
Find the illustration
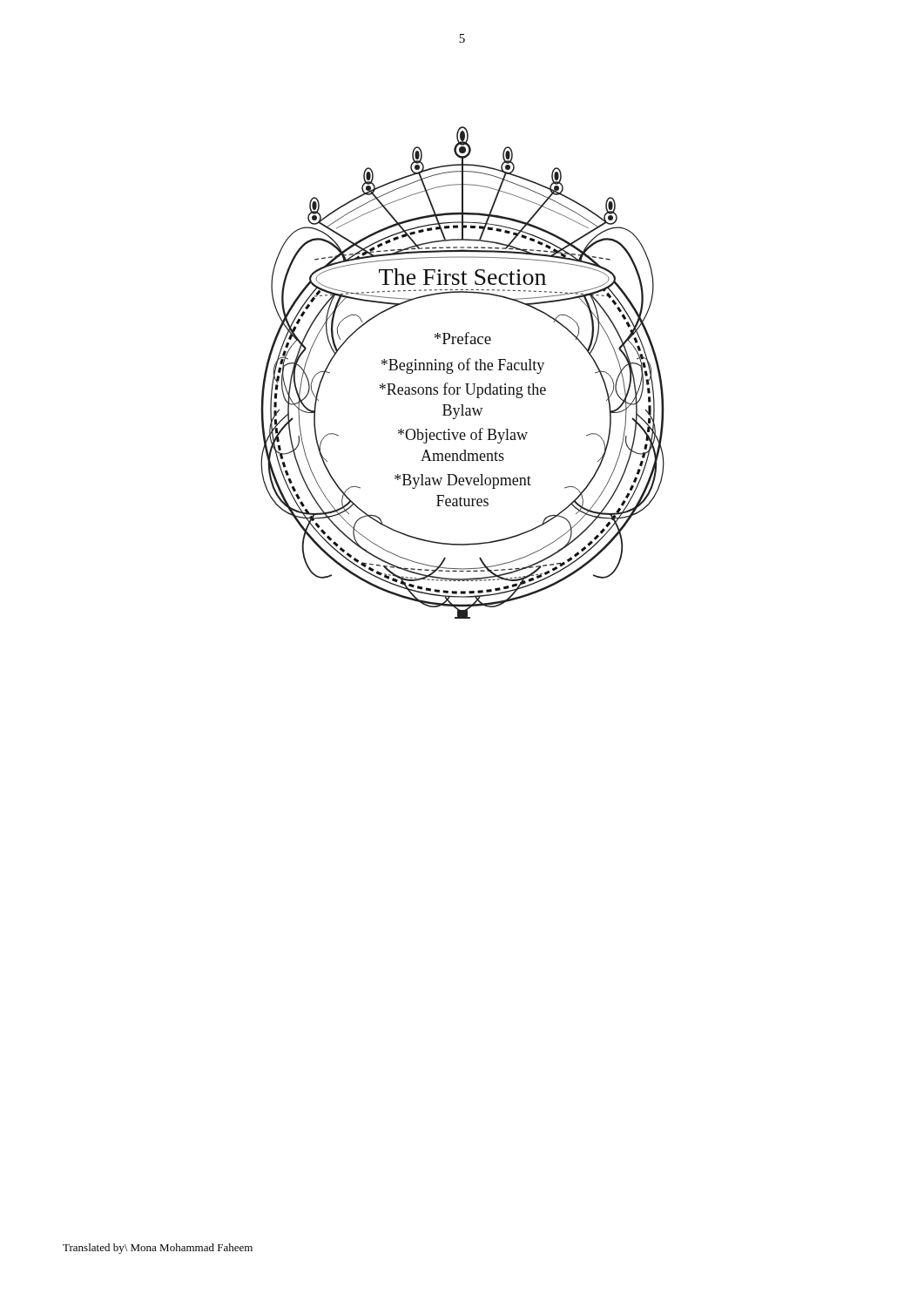click(462, 344)
